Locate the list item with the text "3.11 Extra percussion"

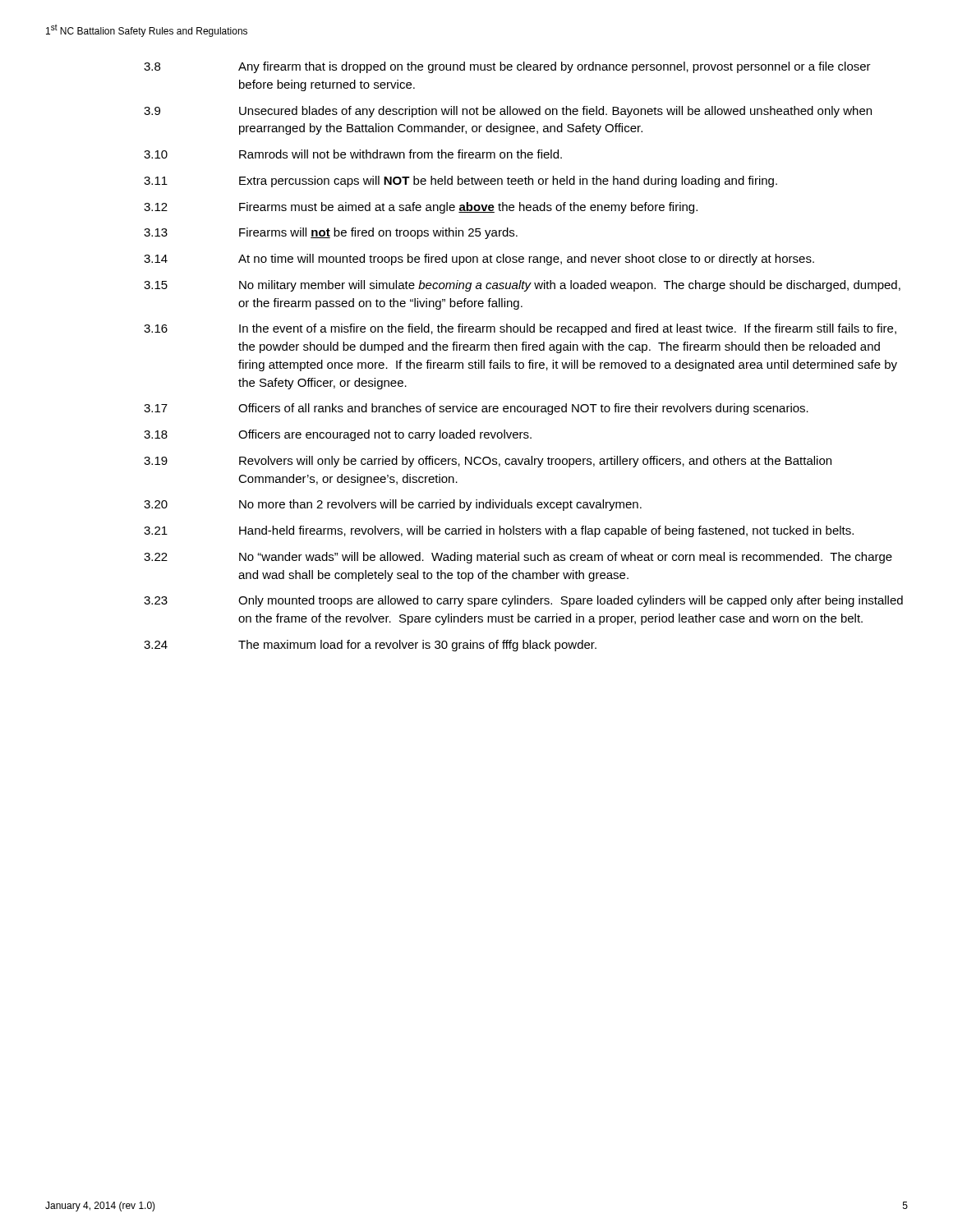(476, 180)
